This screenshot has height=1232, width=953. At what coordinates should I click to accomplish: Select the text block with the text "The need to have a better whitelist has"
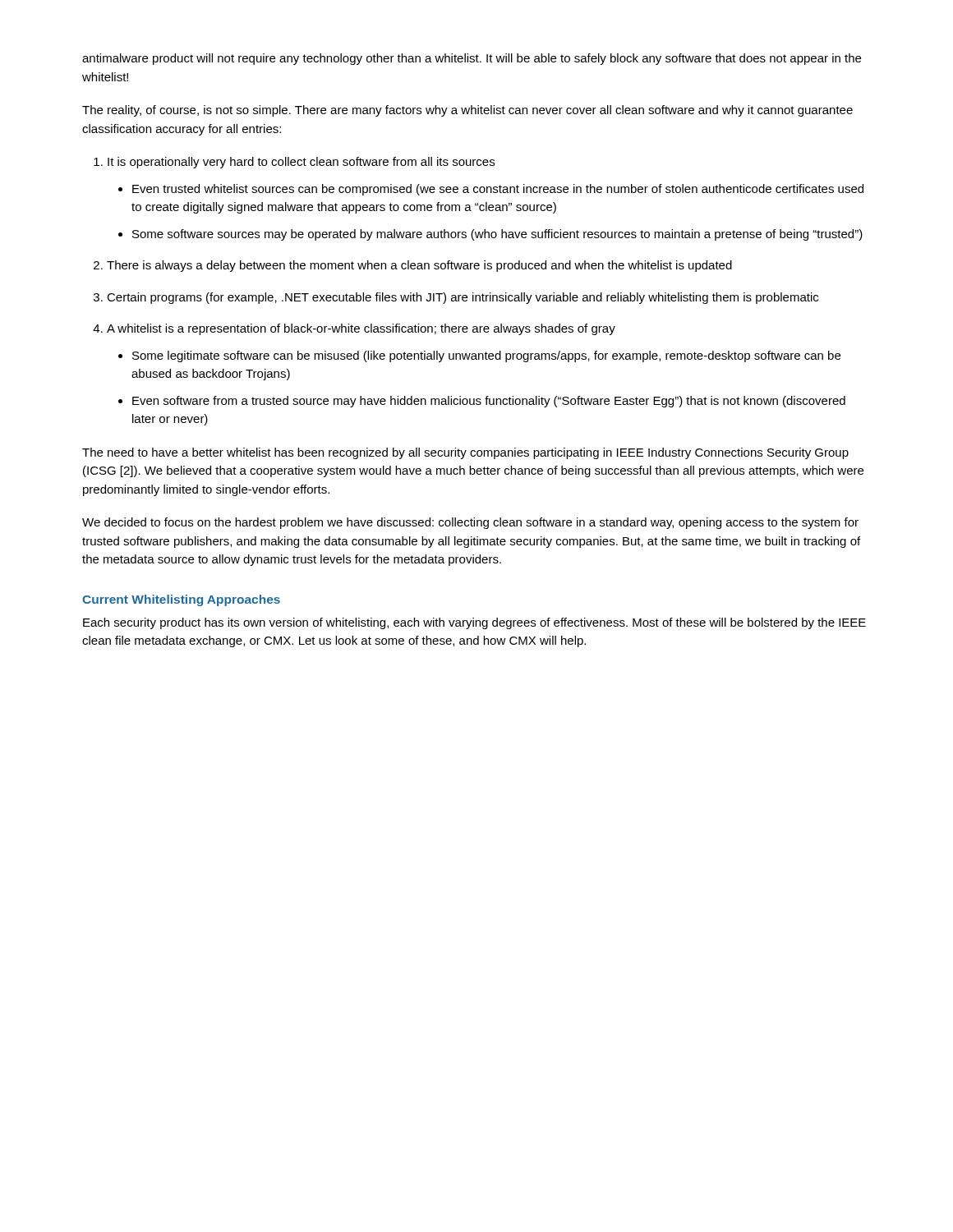pos(473,470)
